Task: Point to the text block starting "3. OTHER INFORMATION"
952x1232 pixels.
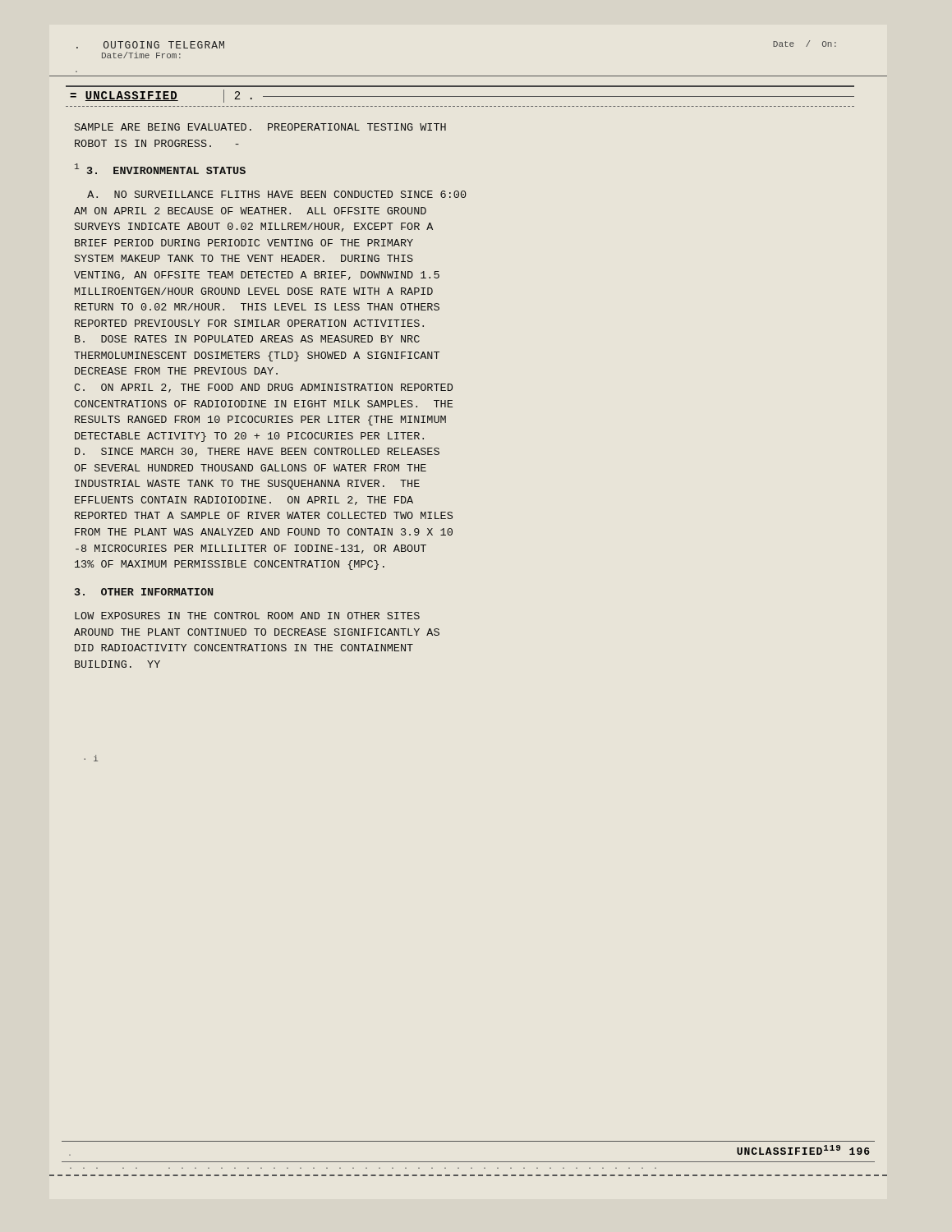Action: [144, 592]
